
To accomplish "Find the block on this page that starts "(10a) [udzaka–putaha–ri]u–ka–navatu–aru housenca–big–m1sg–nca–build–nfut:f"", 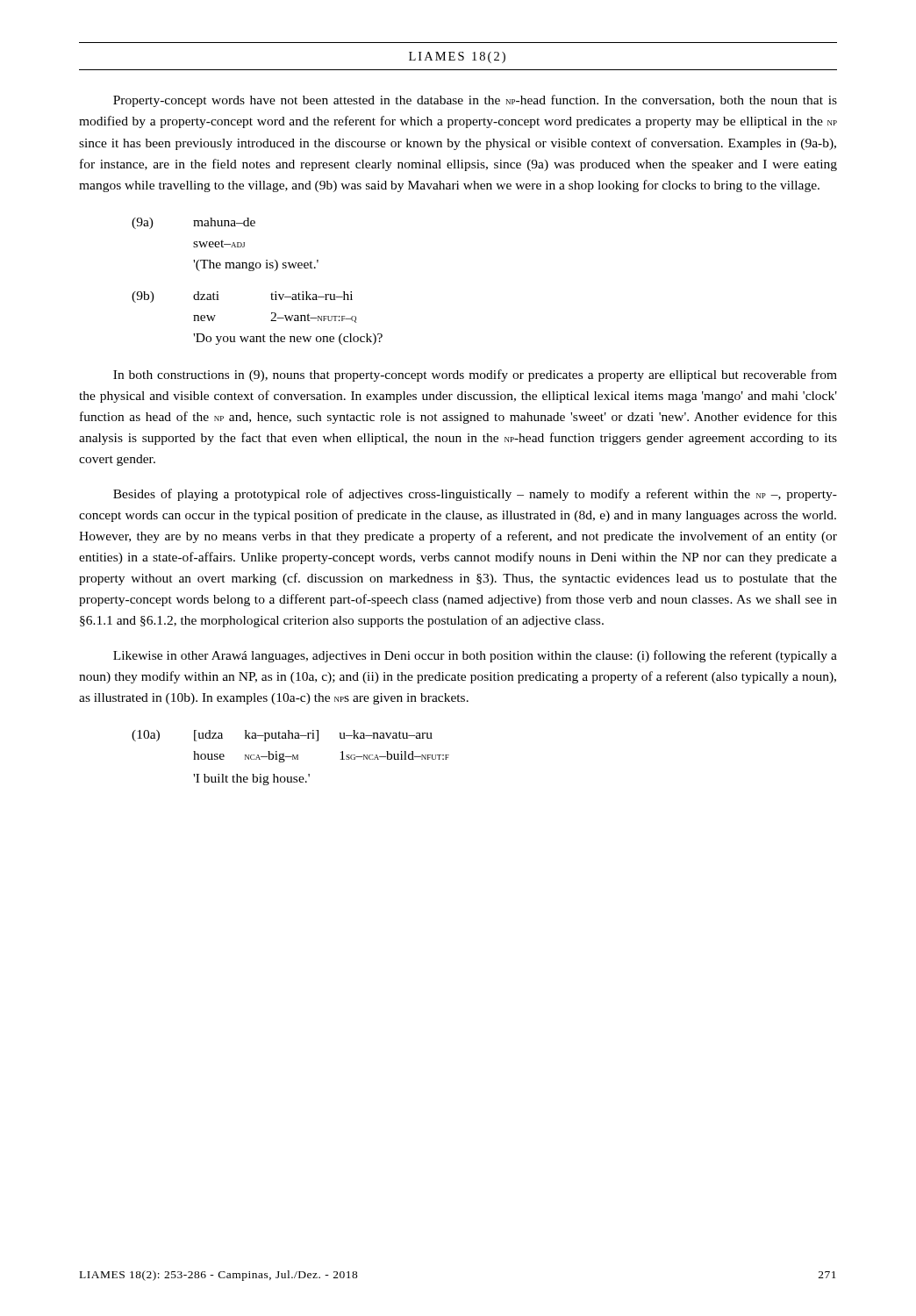I will tap(282, 736).
